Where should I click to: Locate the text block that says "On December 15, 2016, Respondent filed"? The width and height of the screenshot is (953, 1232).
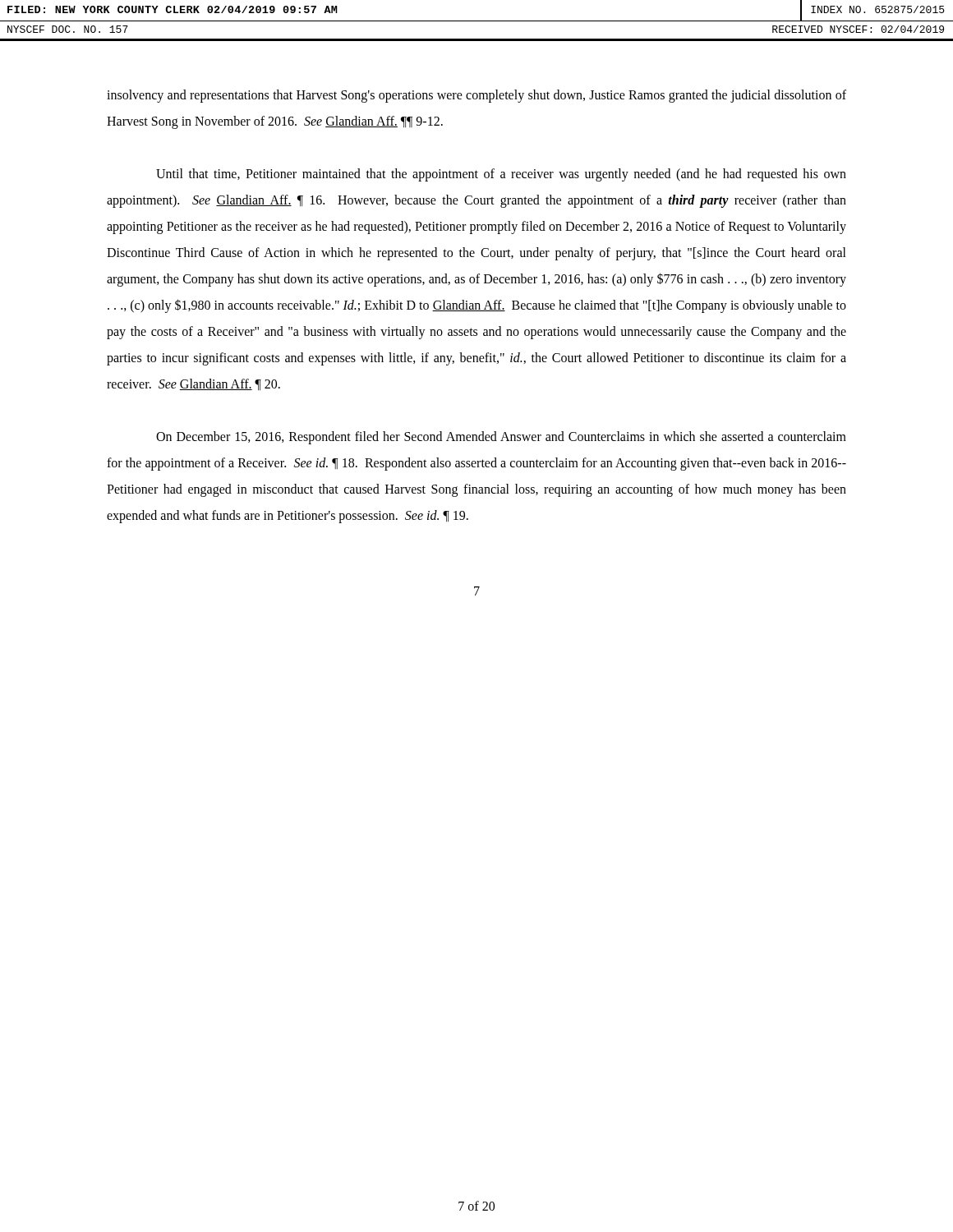tap(476, 476)
